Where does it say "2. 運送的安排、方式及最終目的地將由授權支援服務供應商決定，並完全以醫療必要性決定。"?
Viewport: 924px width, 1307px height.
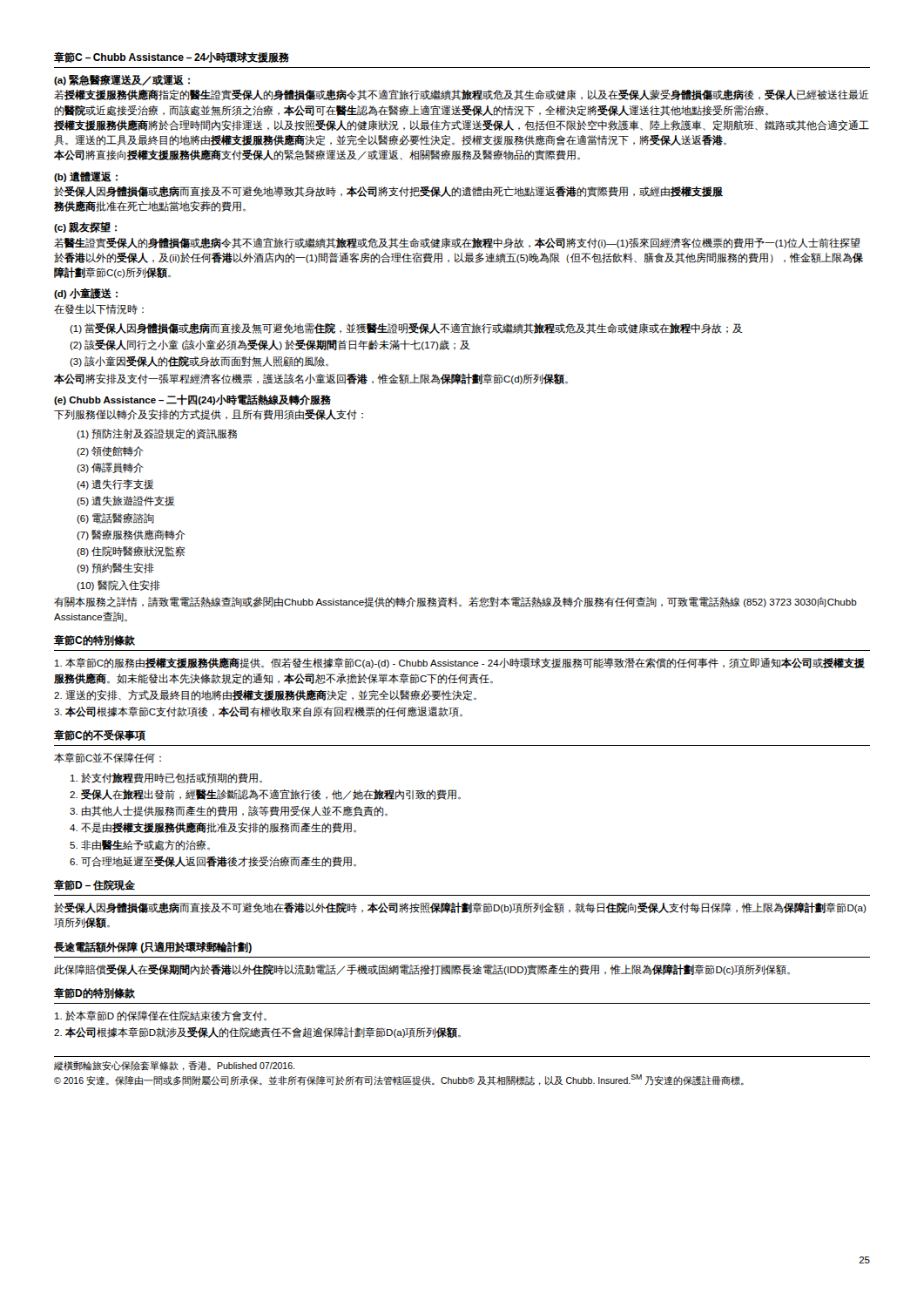pos(269,695)
